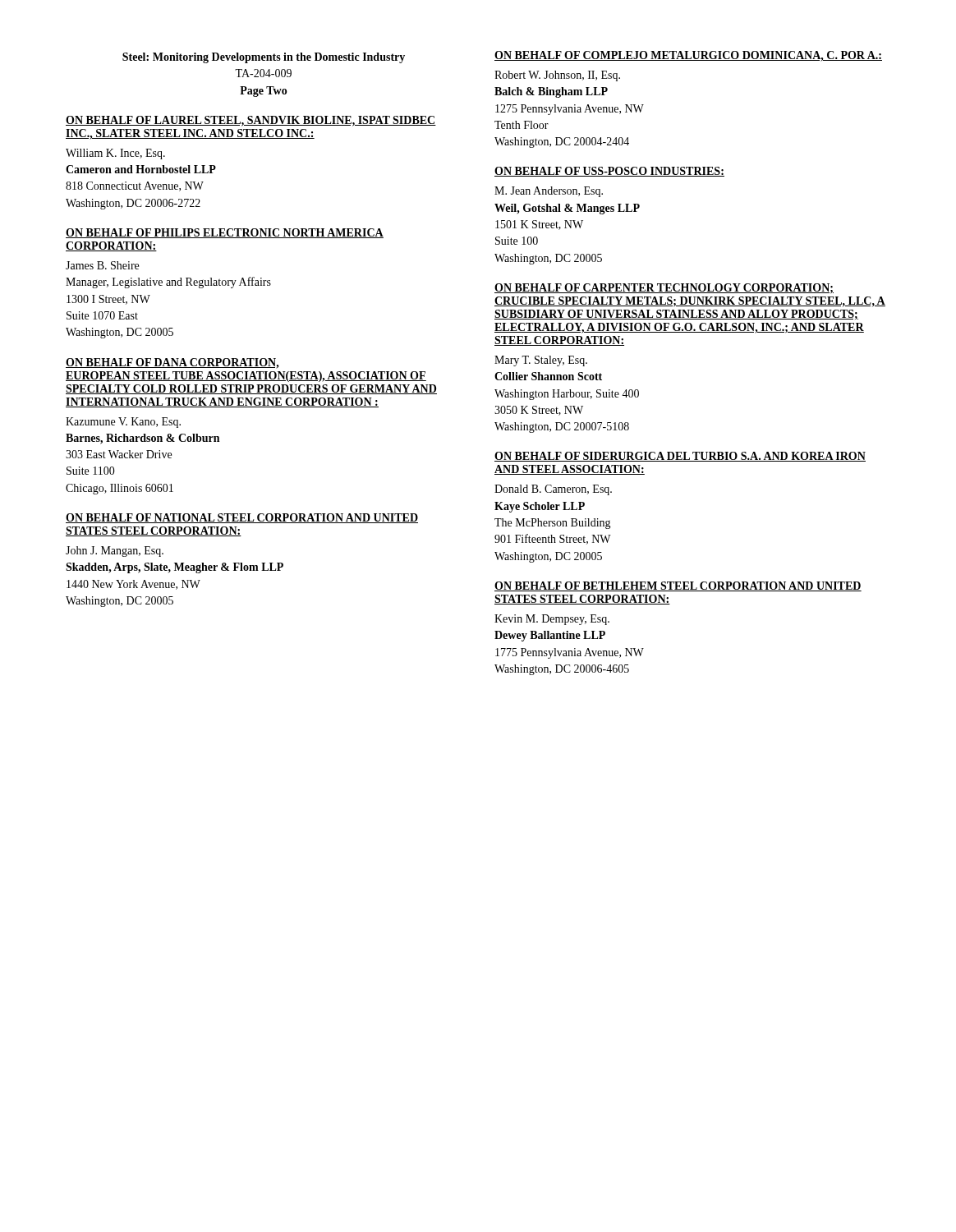Viewport: 956px width, 1232px height.
Task: Select the region starting "M. Jean Anderson, Esq."
Action: tap(549, 192)
